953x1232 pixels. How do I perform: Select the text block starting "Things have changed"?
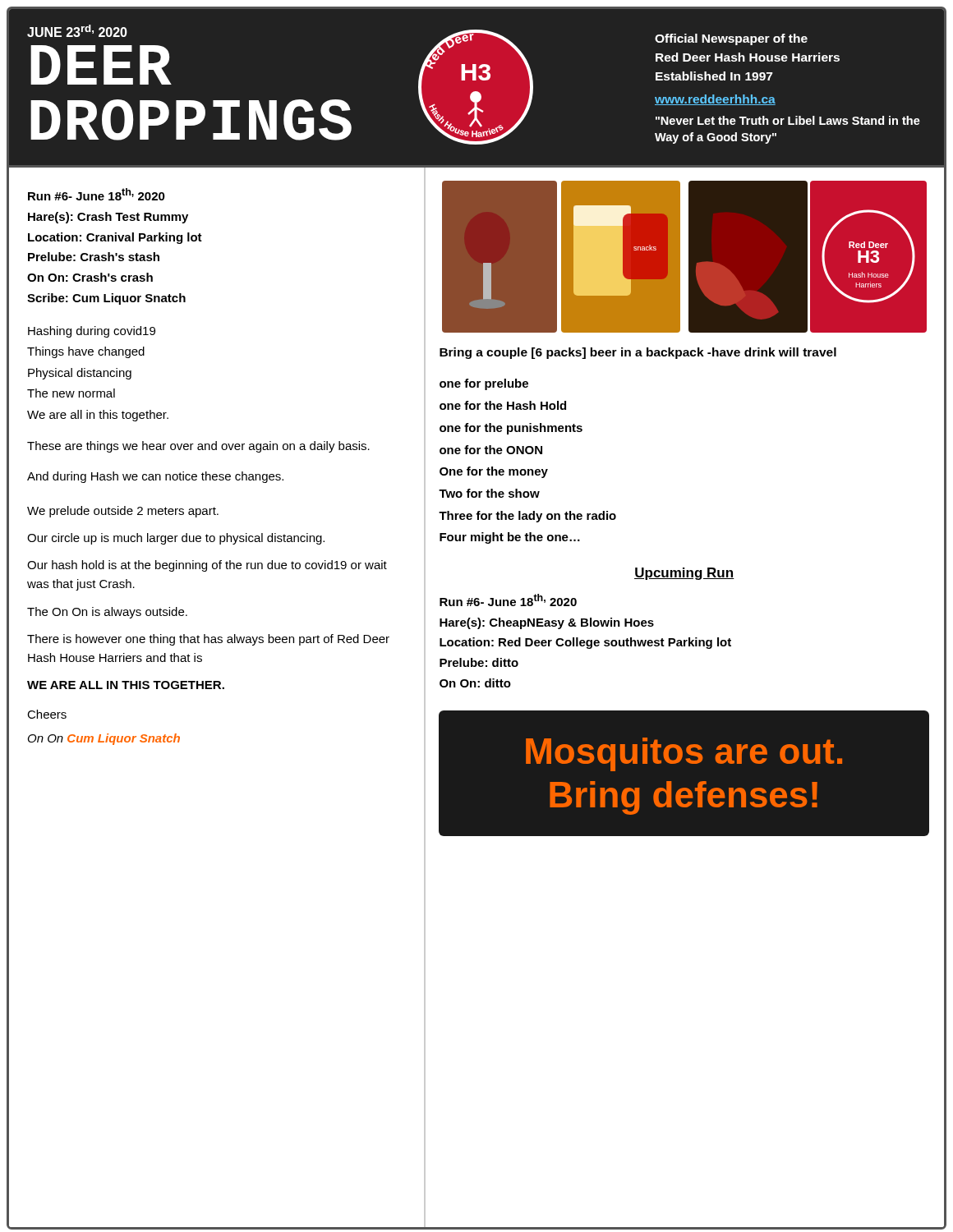pos(86,351)
